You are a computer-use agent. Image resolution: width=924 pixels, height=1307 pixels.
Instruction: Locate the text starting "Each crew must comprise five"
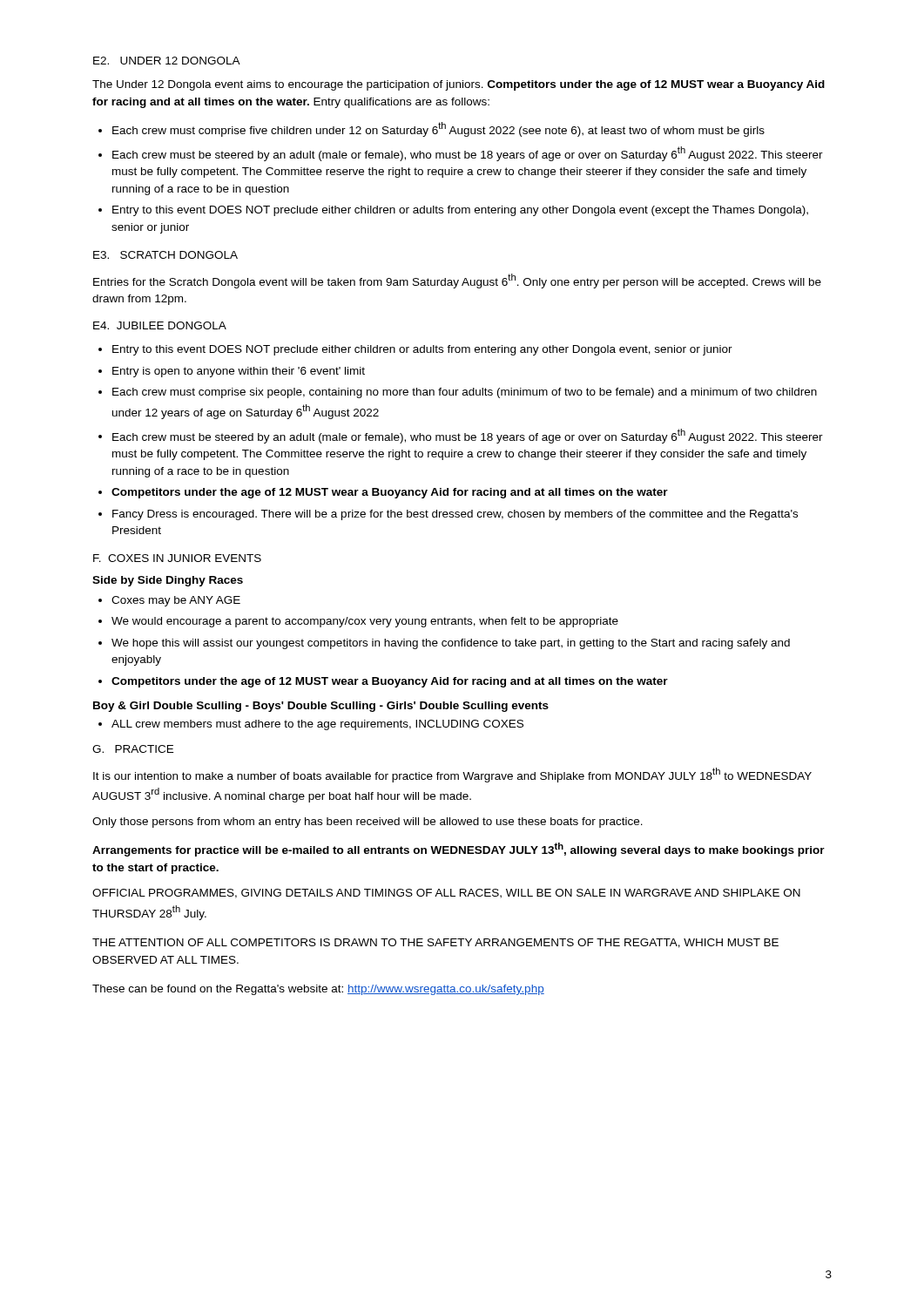[472, 129]
